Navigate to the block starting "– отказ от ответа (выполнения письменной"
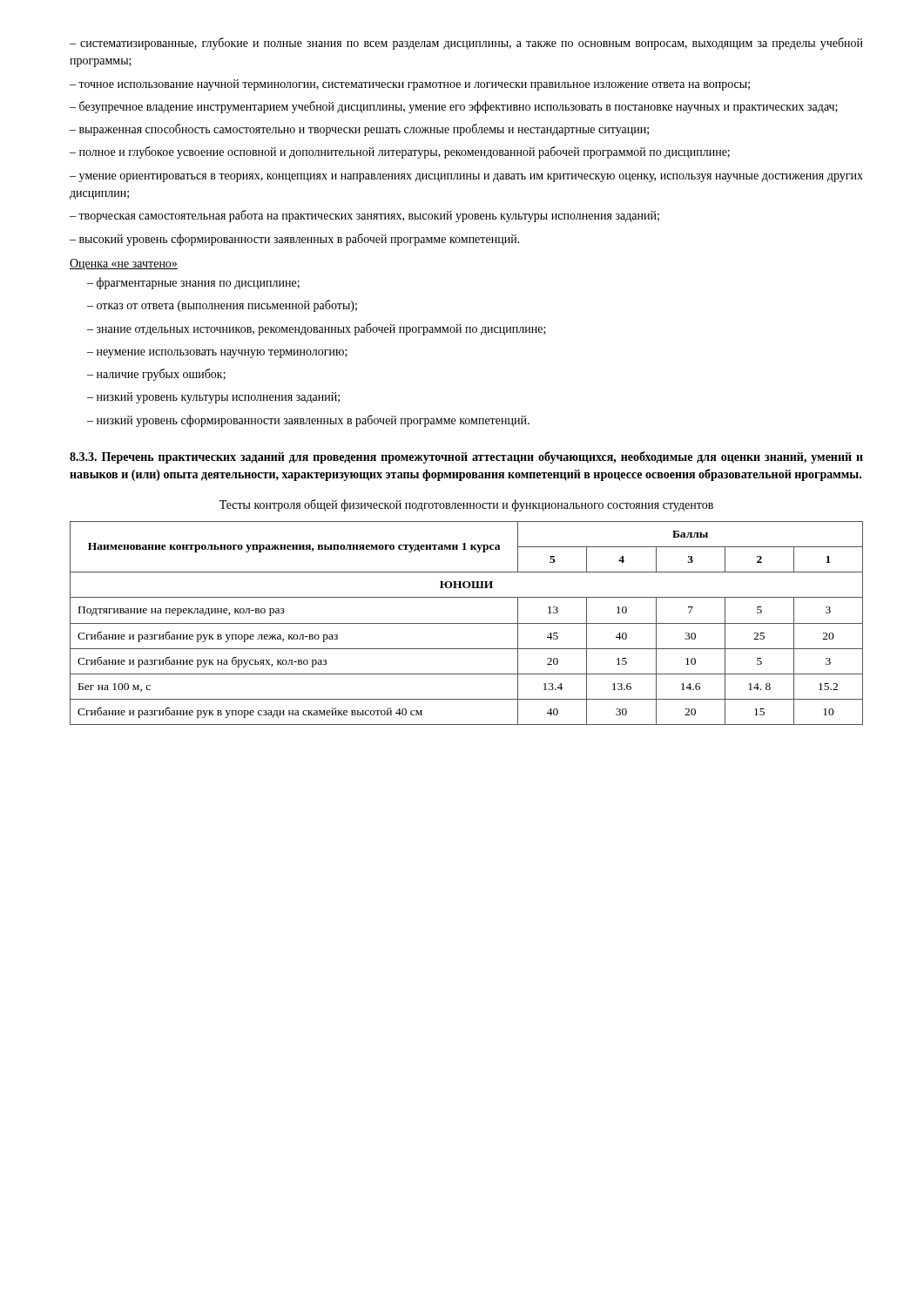Viewport: 924px width, 1307px height. coord(222,306)
